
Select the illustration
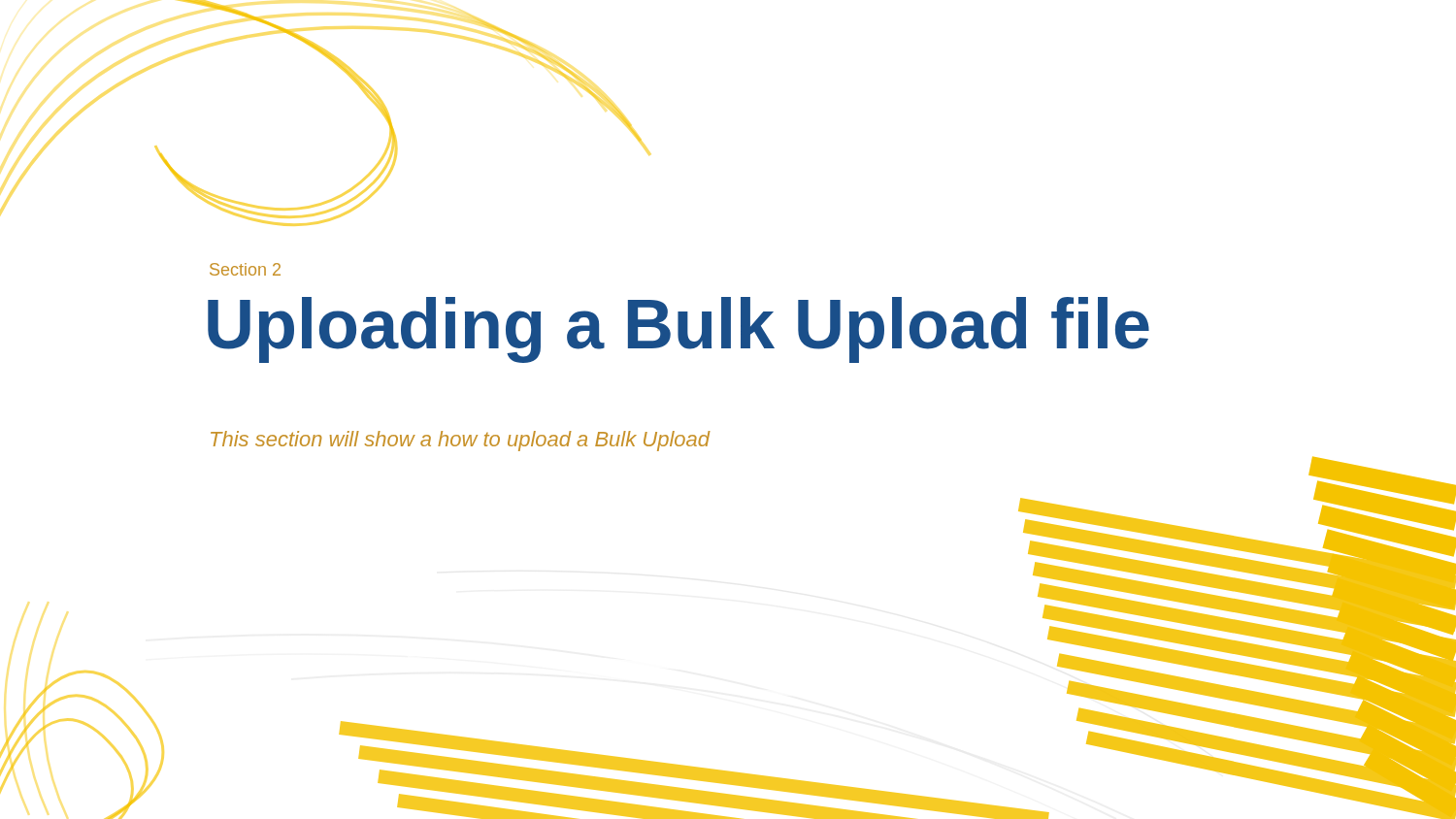(330, 126)
